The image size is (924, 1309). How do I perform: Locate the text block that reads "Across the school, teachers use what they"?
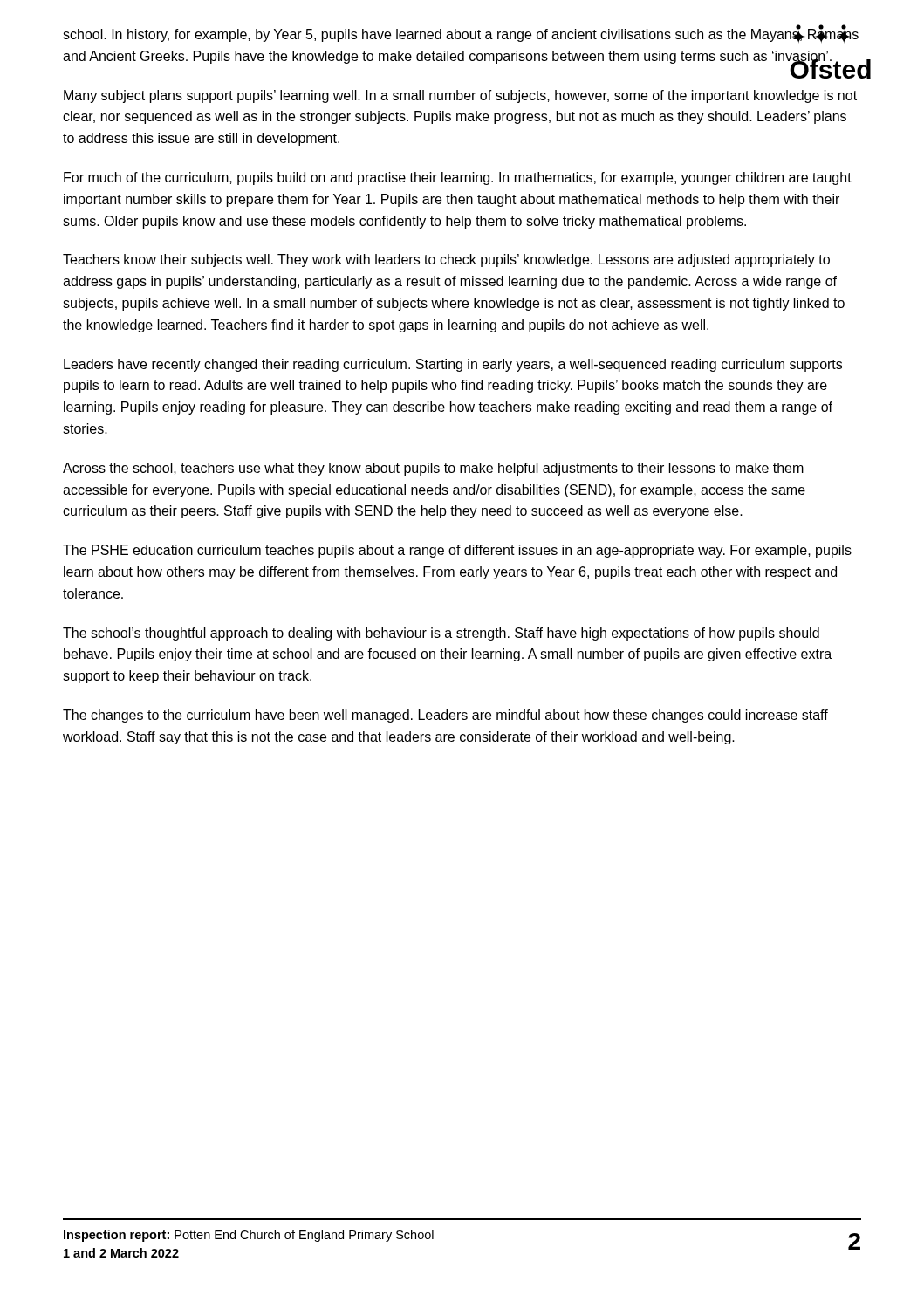coord(434,490)
